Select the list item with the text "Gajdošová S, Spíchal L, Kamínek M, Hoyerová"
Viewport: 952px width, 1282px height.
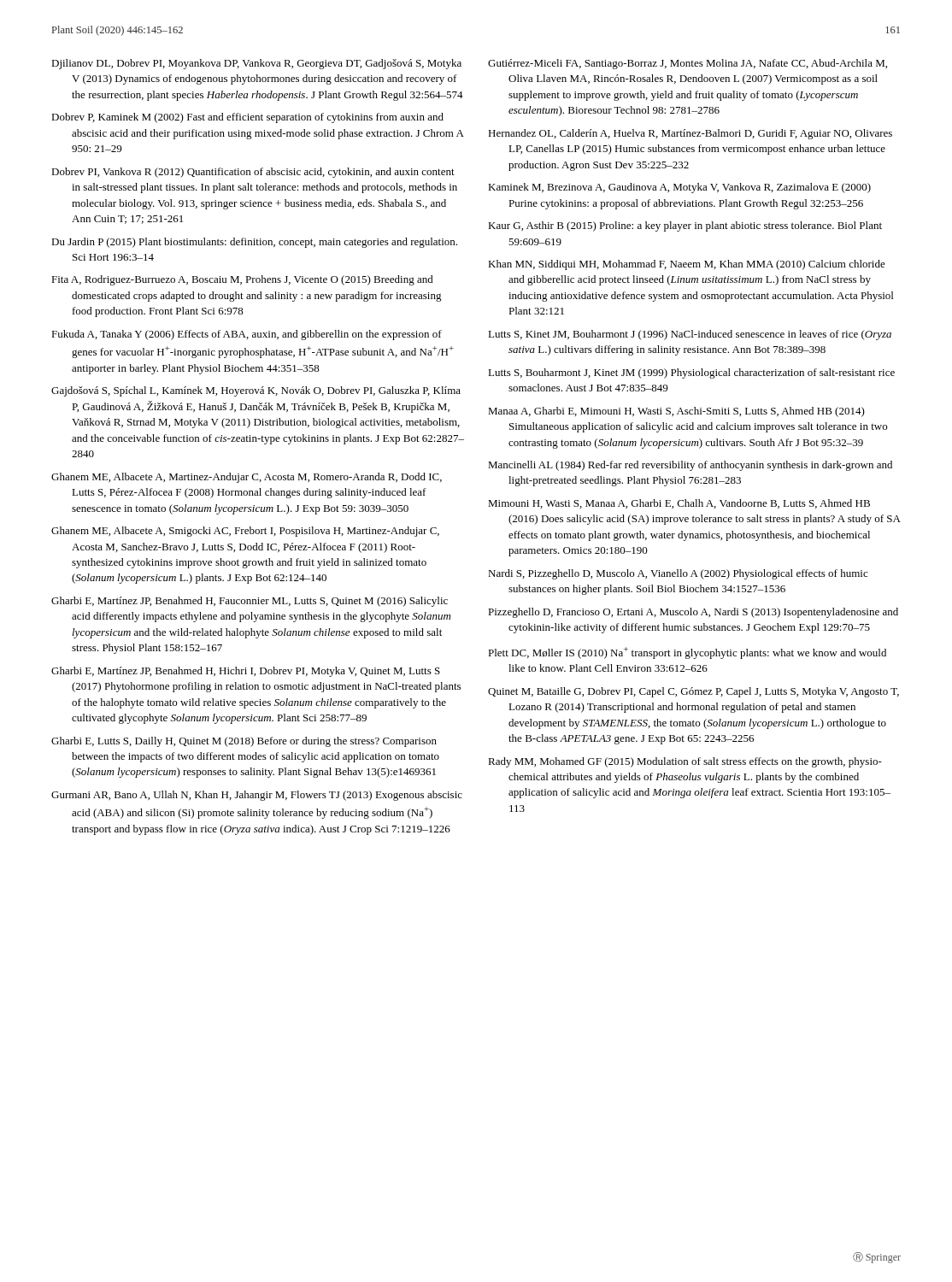click(x=258, y=422)
